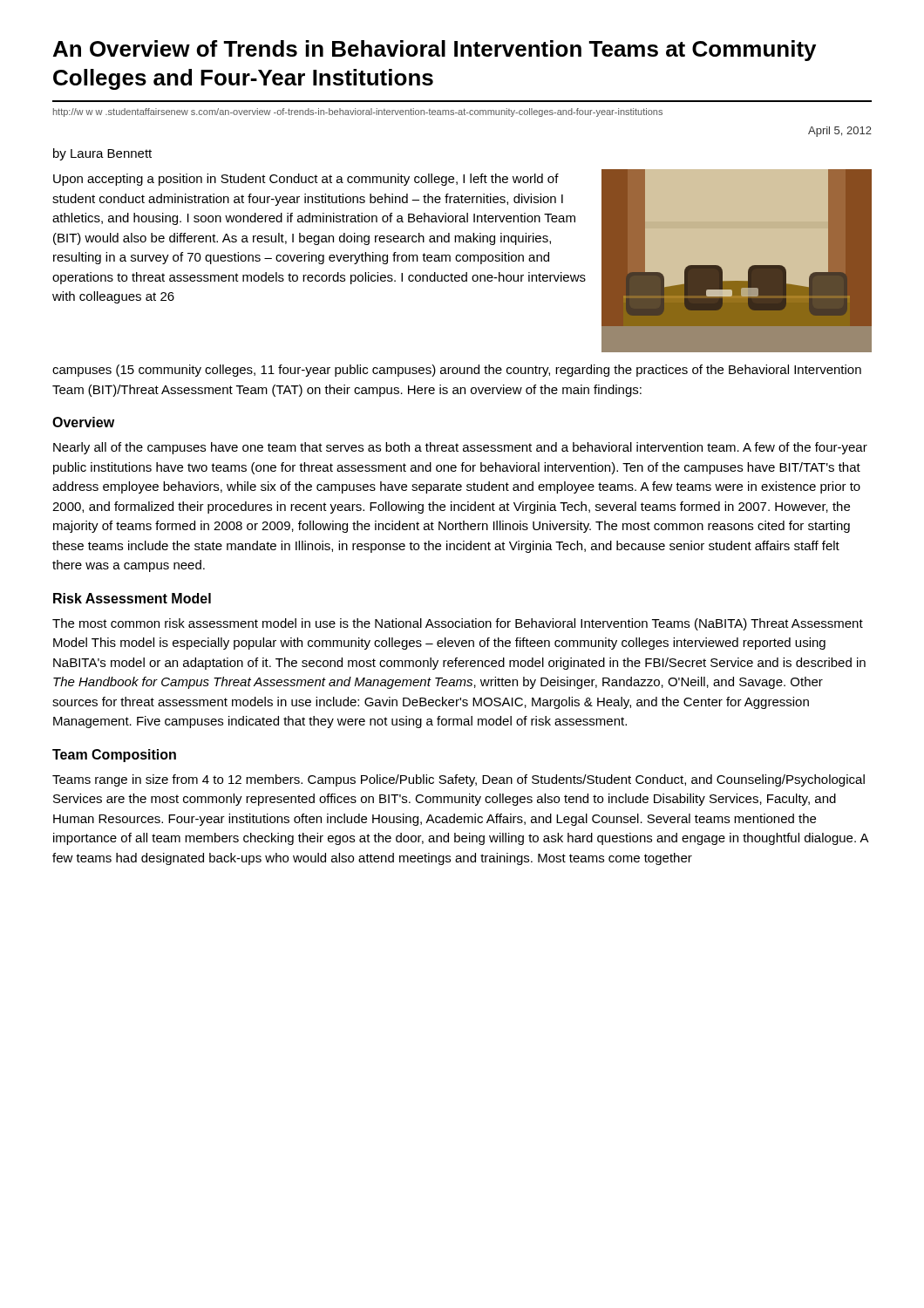The image size is (924, 1308).
Task: Find the photo
Action: coord(737,262)
